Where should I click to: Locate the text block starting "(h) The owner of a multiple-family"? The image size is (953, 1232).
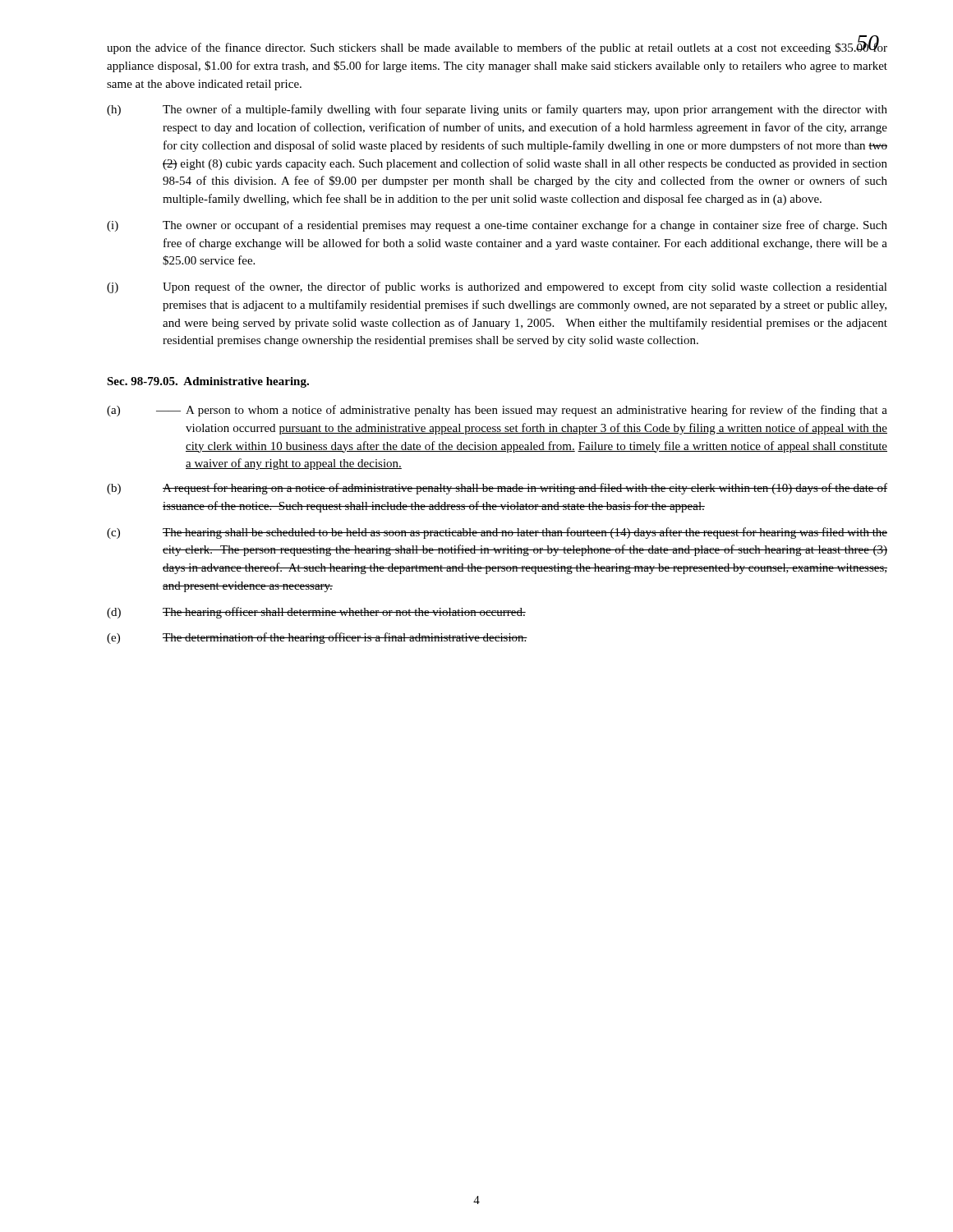497,155
